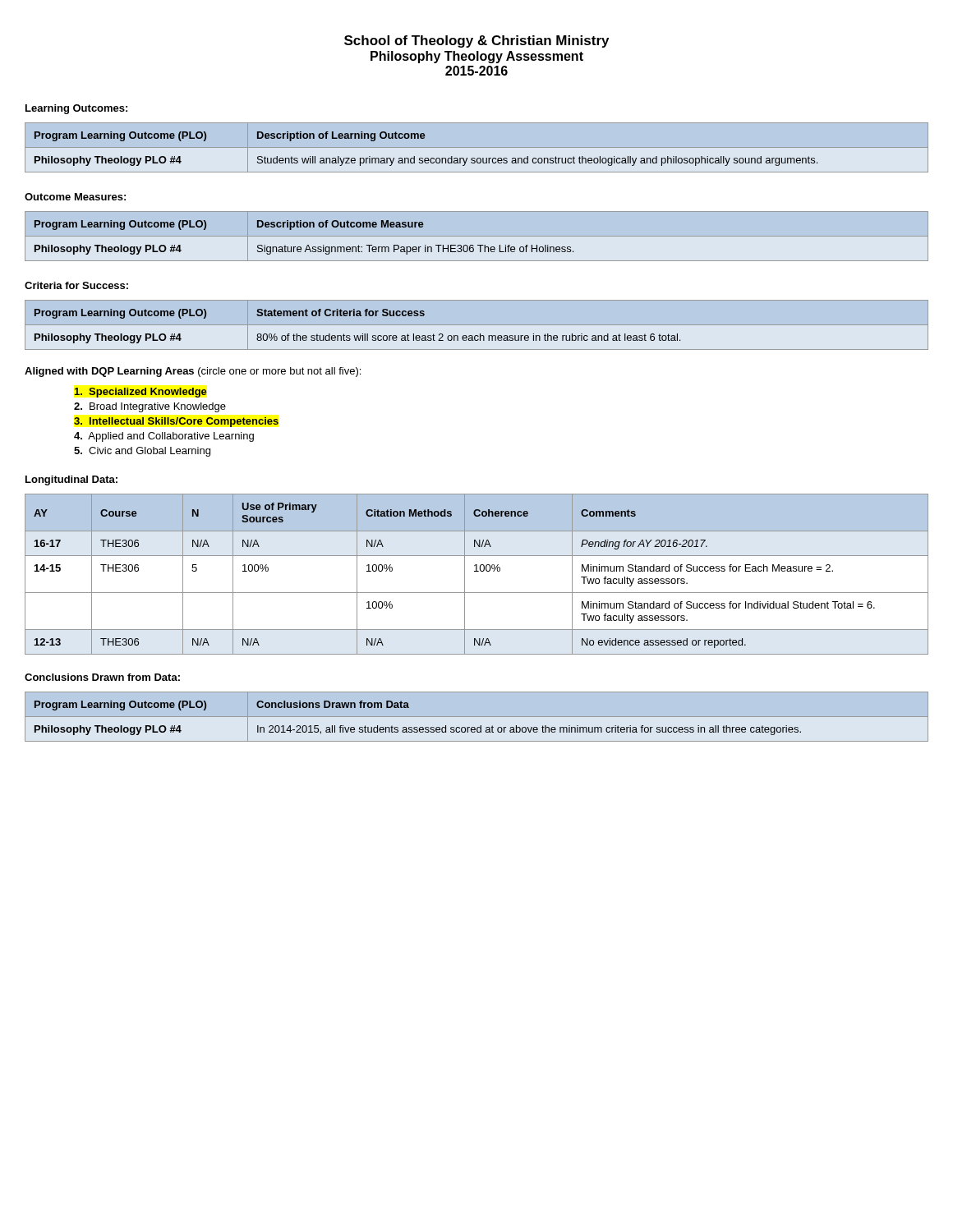Find the table that mentions "Statement of Criteria for"
Screen dimensions: 1232x953
pyautogui.click(x=476, y=325)
